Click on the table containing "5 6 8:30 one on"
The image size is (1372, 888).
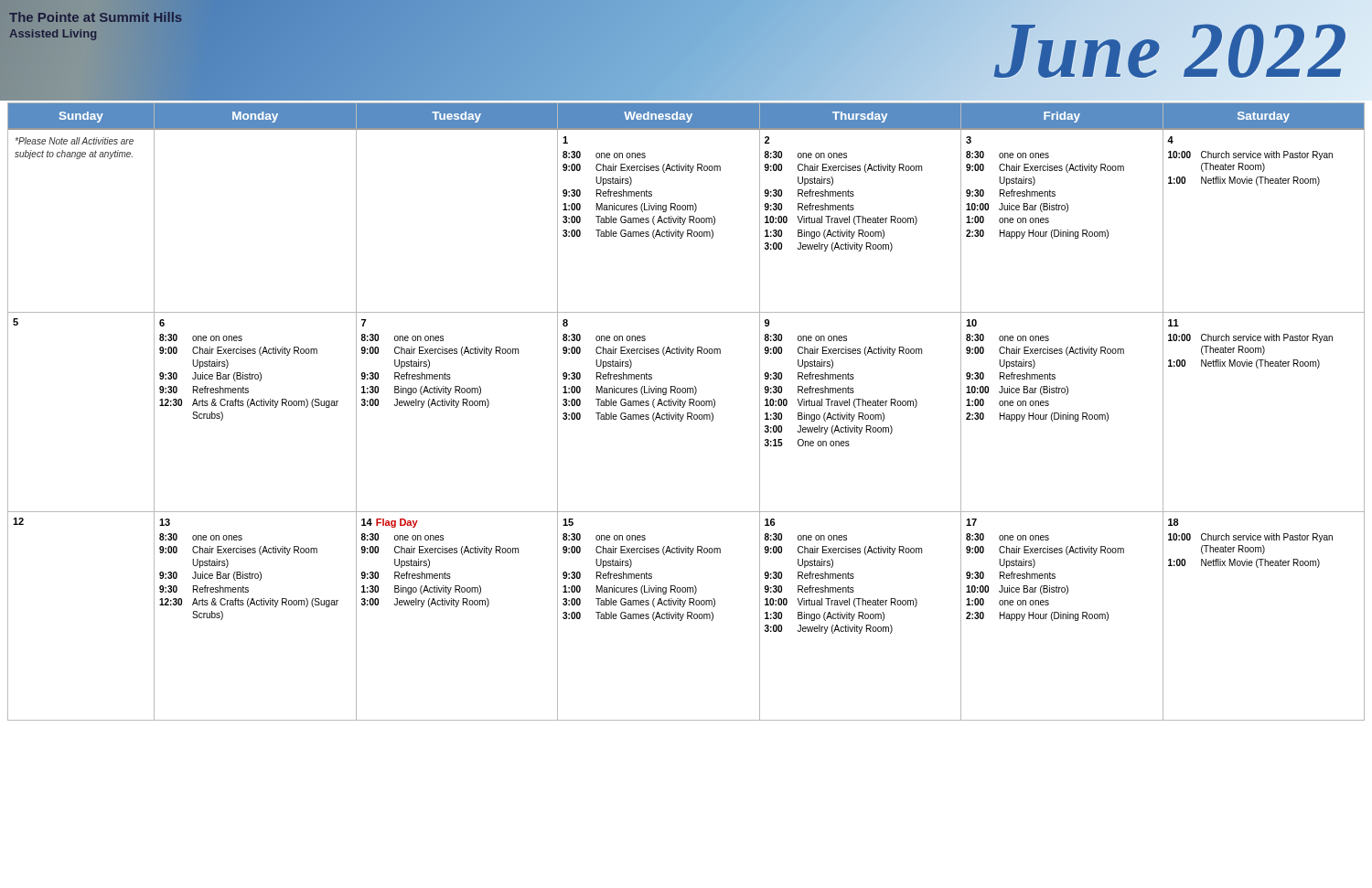tap(686, 412)
